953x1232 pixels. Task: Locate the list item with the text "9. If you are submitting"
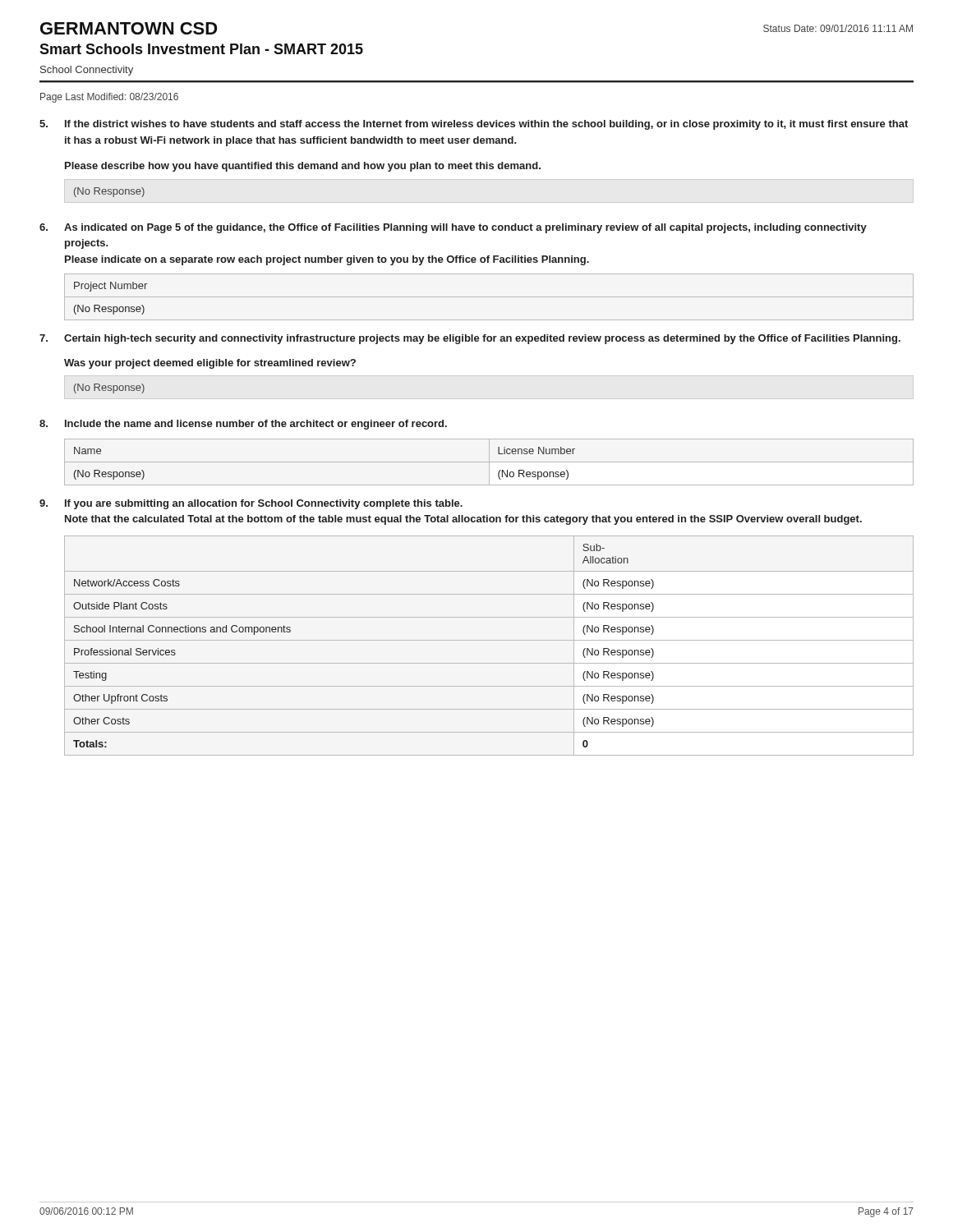[476, 625]
